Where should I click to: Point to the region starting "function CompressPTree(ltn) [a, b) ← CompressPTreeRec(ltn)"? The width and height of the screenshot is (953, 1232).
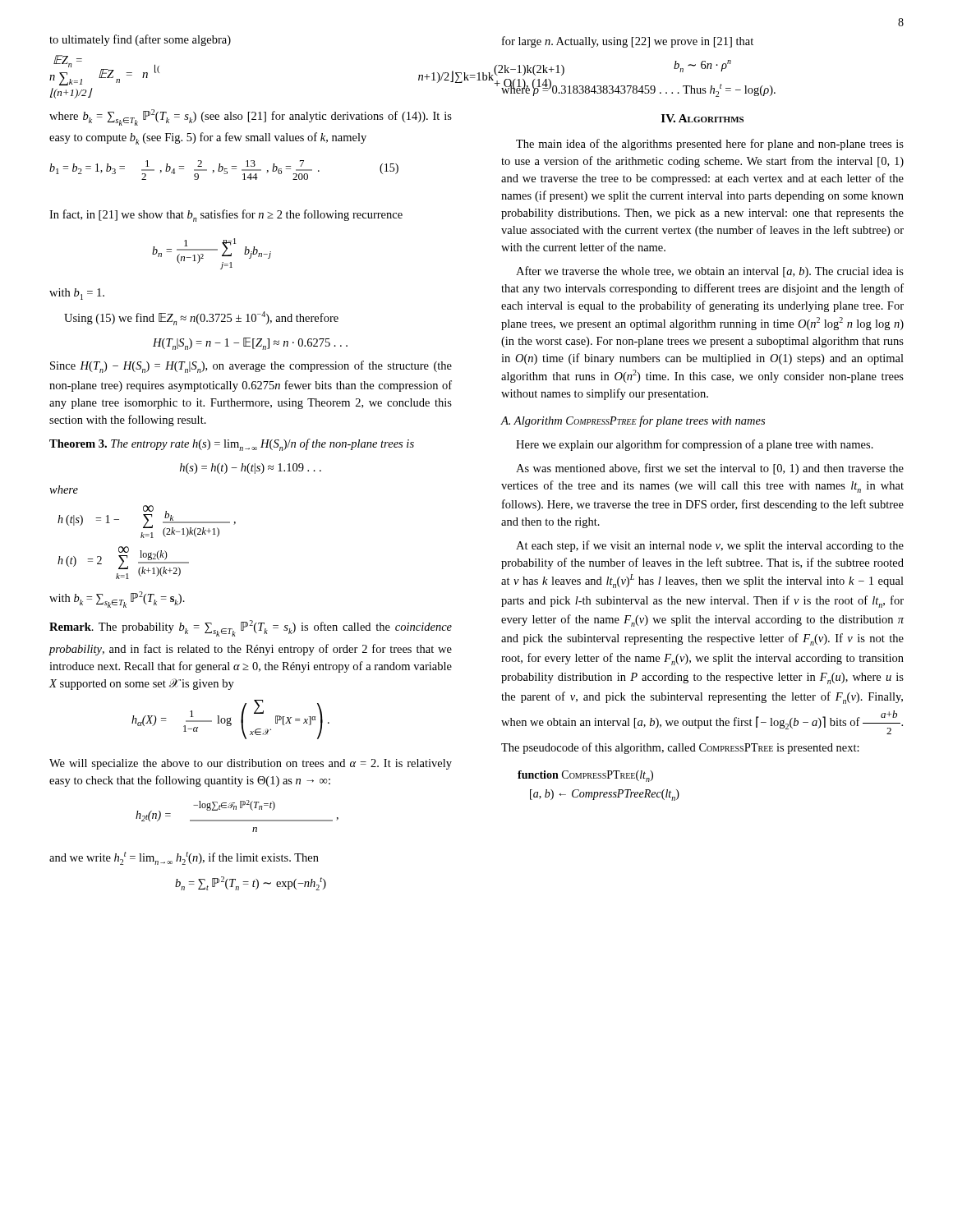[x=598, y=786]
